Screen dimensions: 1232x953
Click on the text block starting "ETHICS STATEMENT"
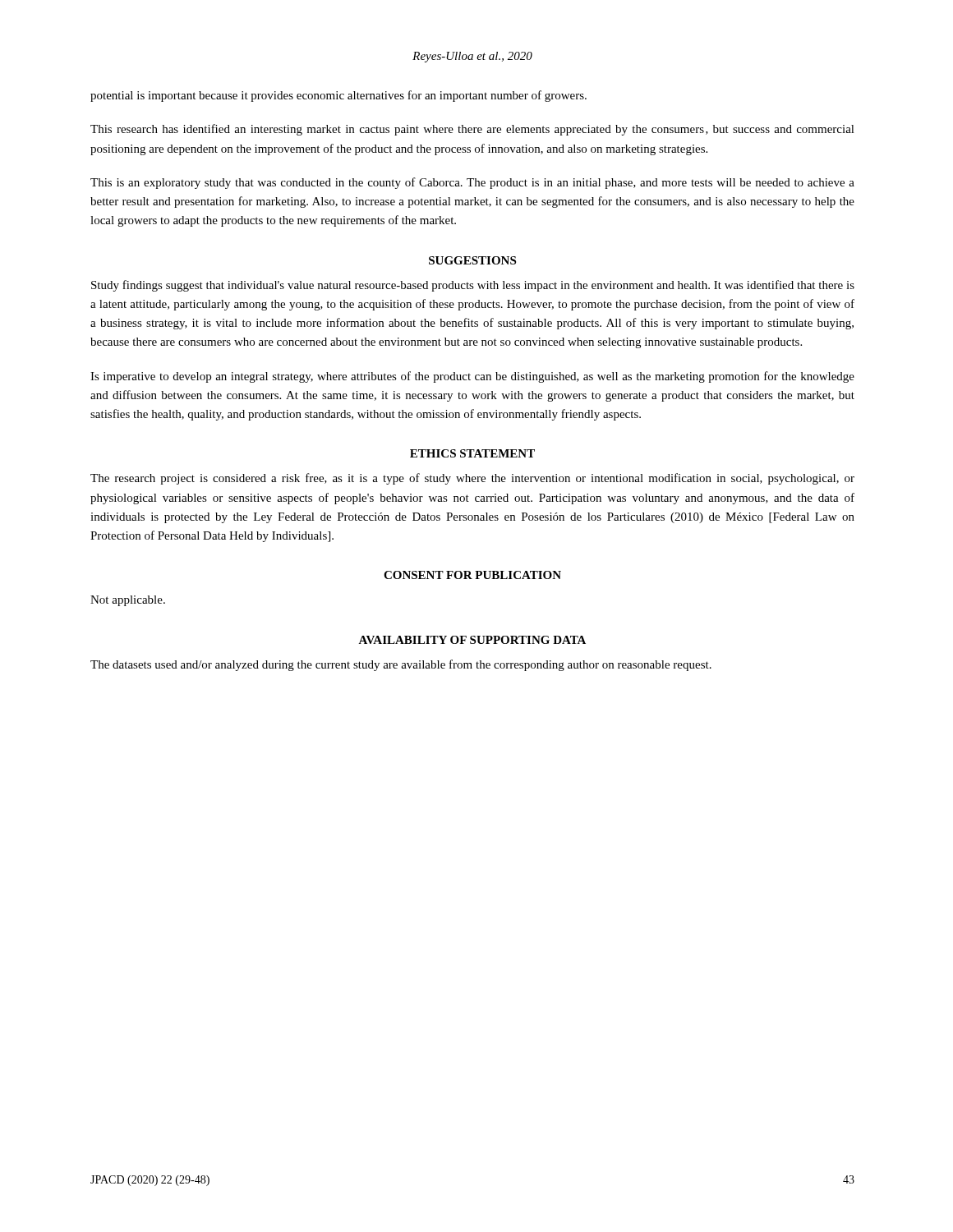click(472, 454)
